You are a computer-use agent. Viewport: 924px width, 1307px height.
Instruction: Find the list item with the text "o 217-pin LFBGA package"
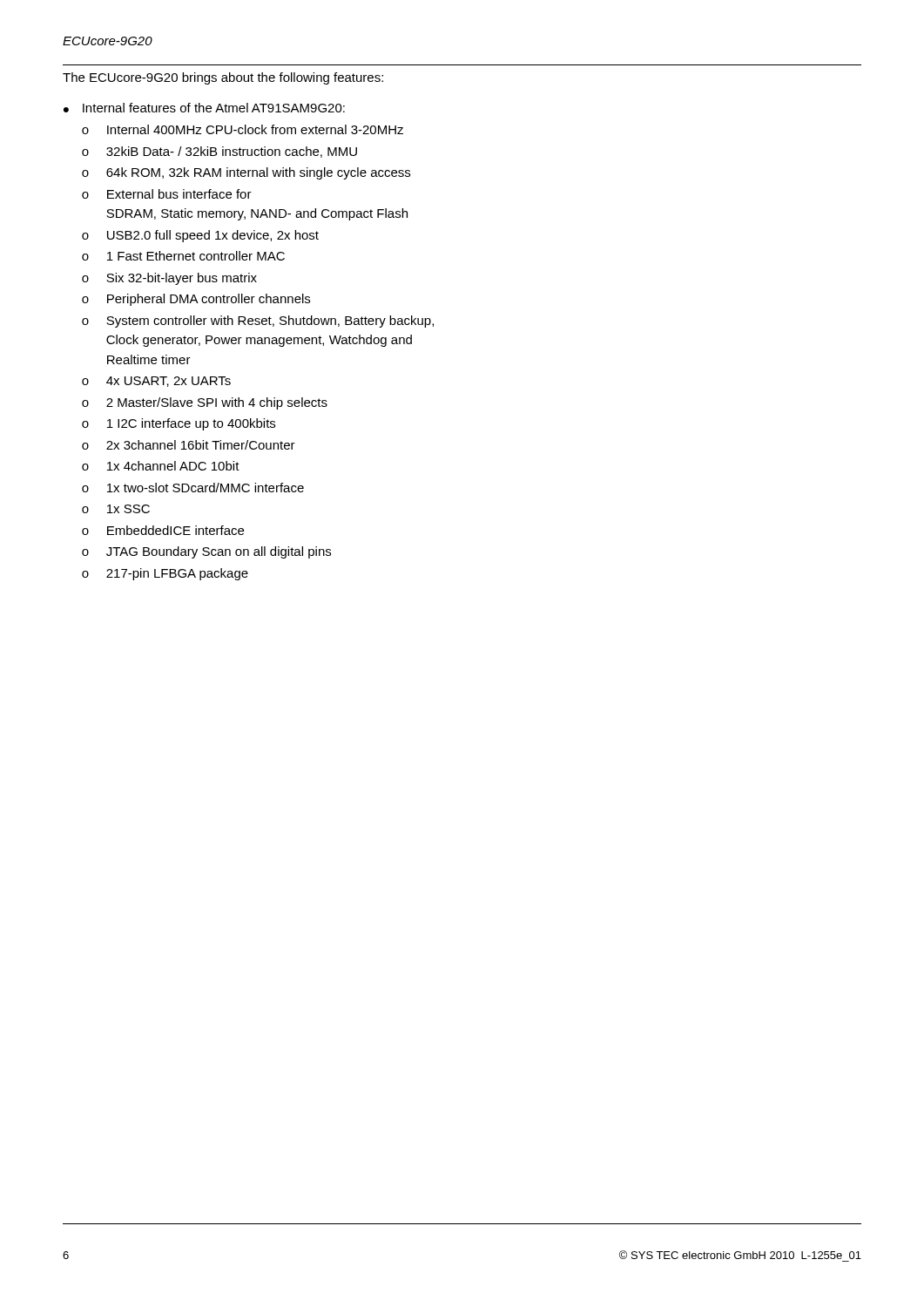(165, 574)
